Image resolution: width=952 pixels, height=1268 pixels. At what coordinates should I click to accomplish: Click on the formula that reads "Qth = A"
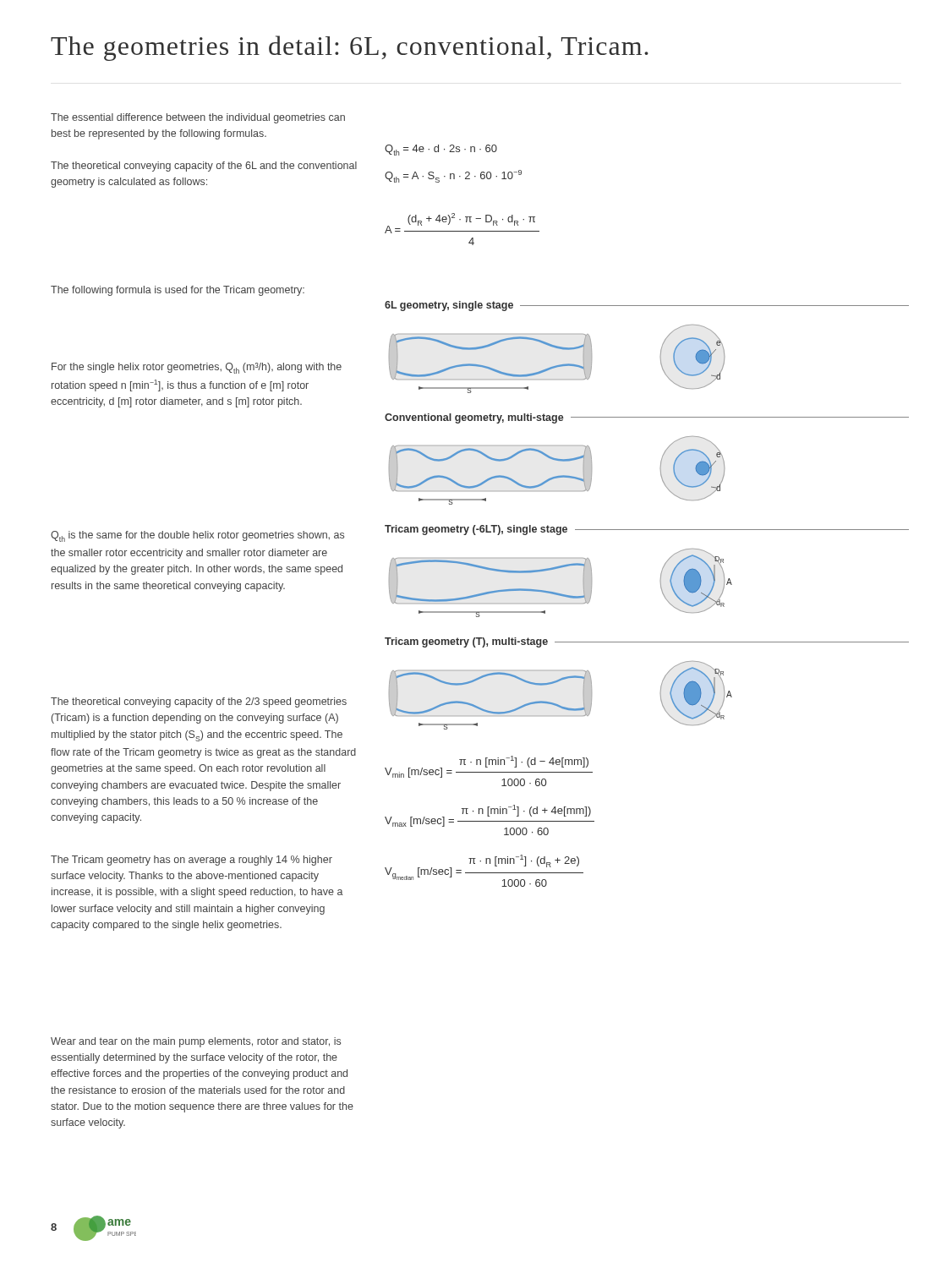tap(453, 176)
